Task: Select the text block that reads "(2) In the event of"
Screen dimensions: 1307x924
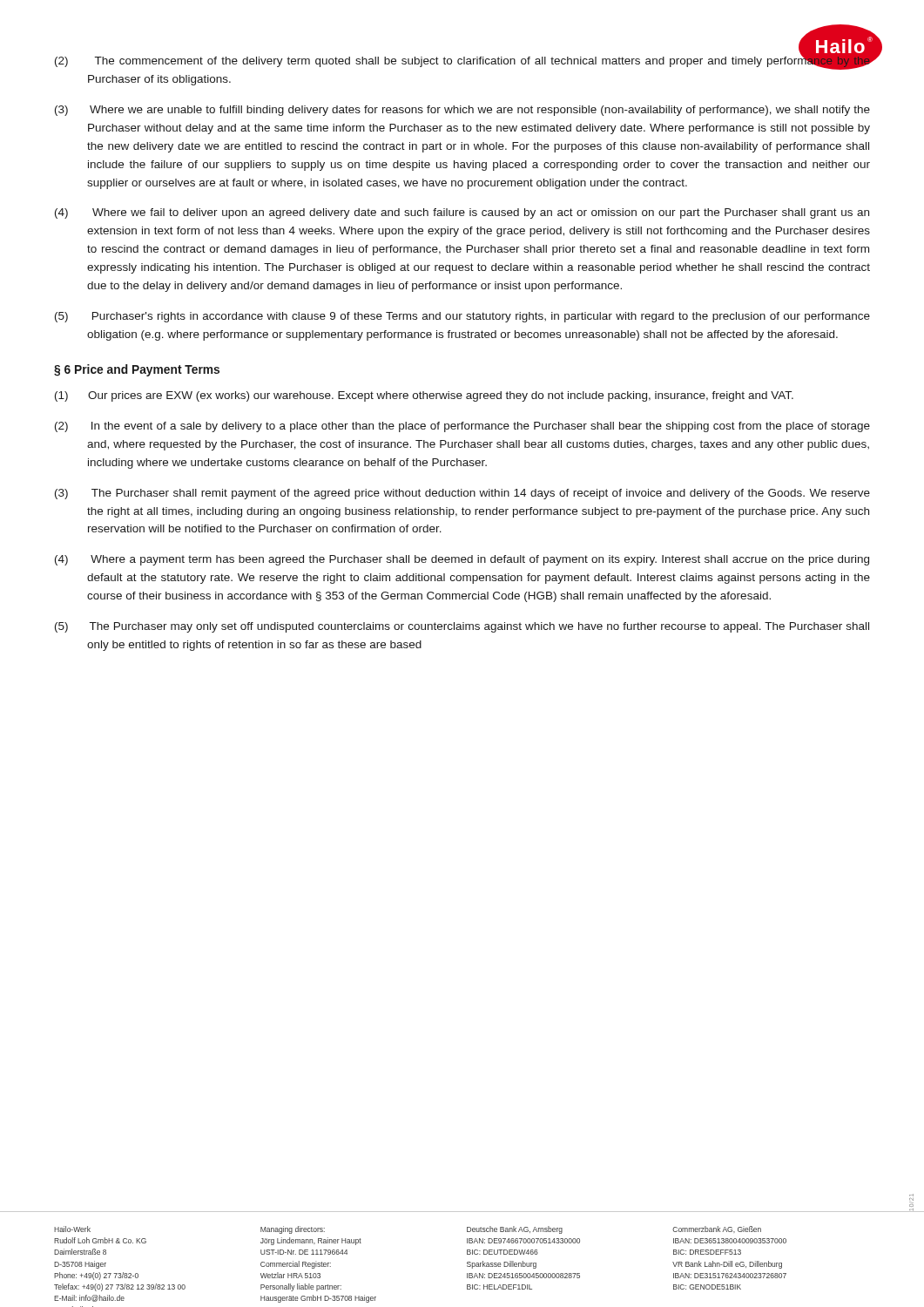Action: (x=462, y=444)
